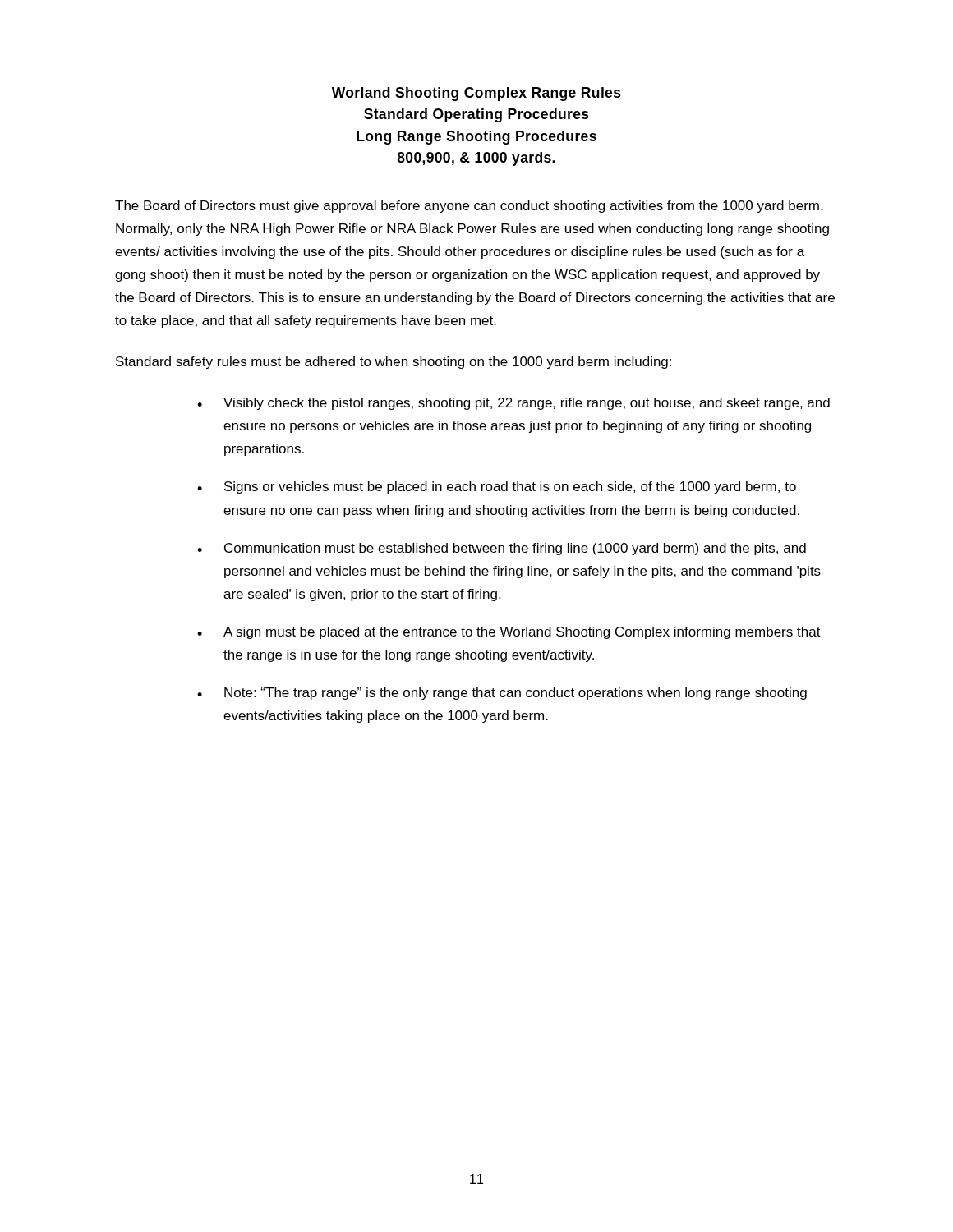Image resolution: width=953 pixels, height=1232 pixels.
Task: Select the text block with the text "Standard safety rules must"
Action: [x=394, y=362]
